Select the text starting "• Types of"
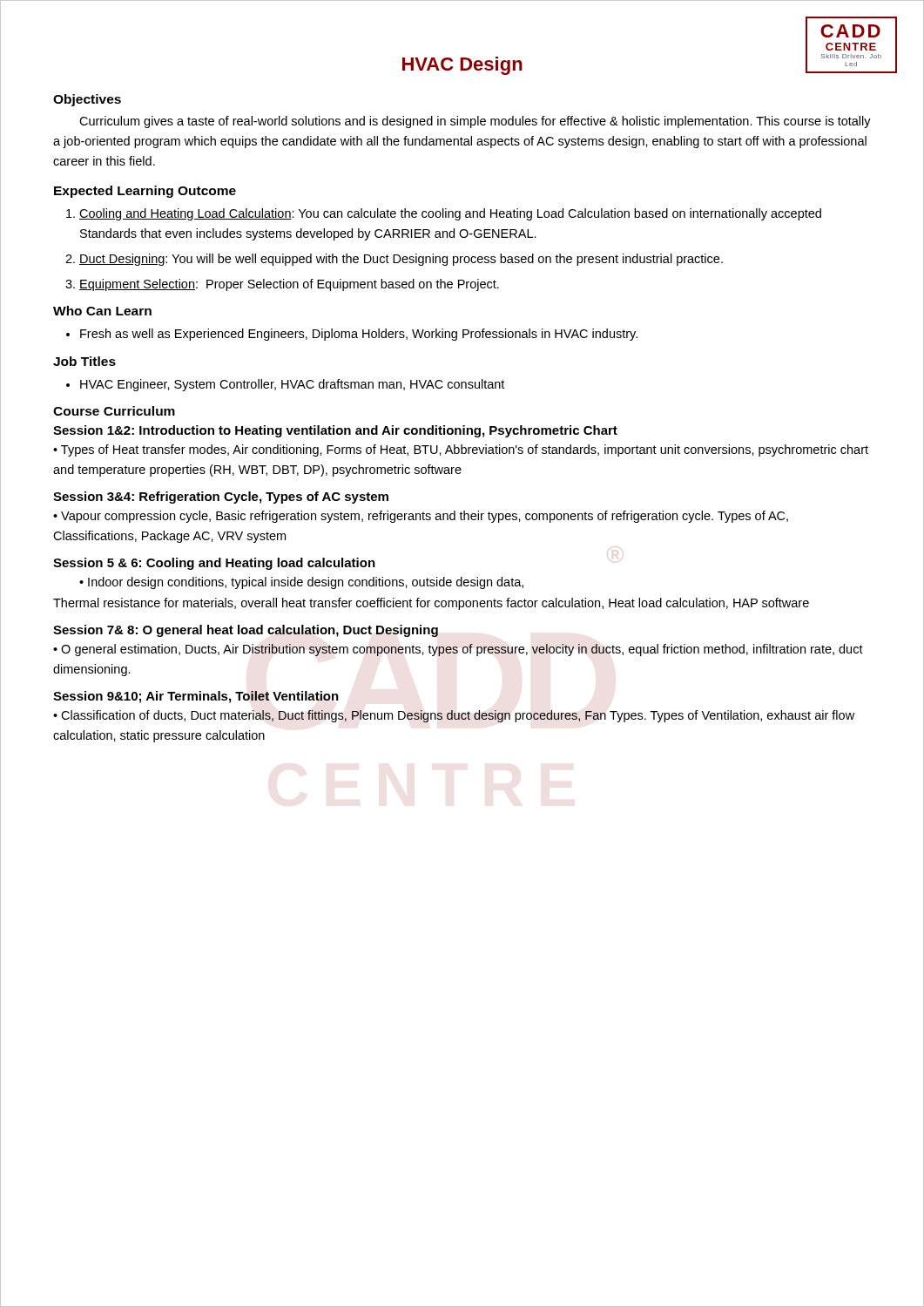Image resolution: width=924 pixels, height=1307 pixels. click(461, 459)
